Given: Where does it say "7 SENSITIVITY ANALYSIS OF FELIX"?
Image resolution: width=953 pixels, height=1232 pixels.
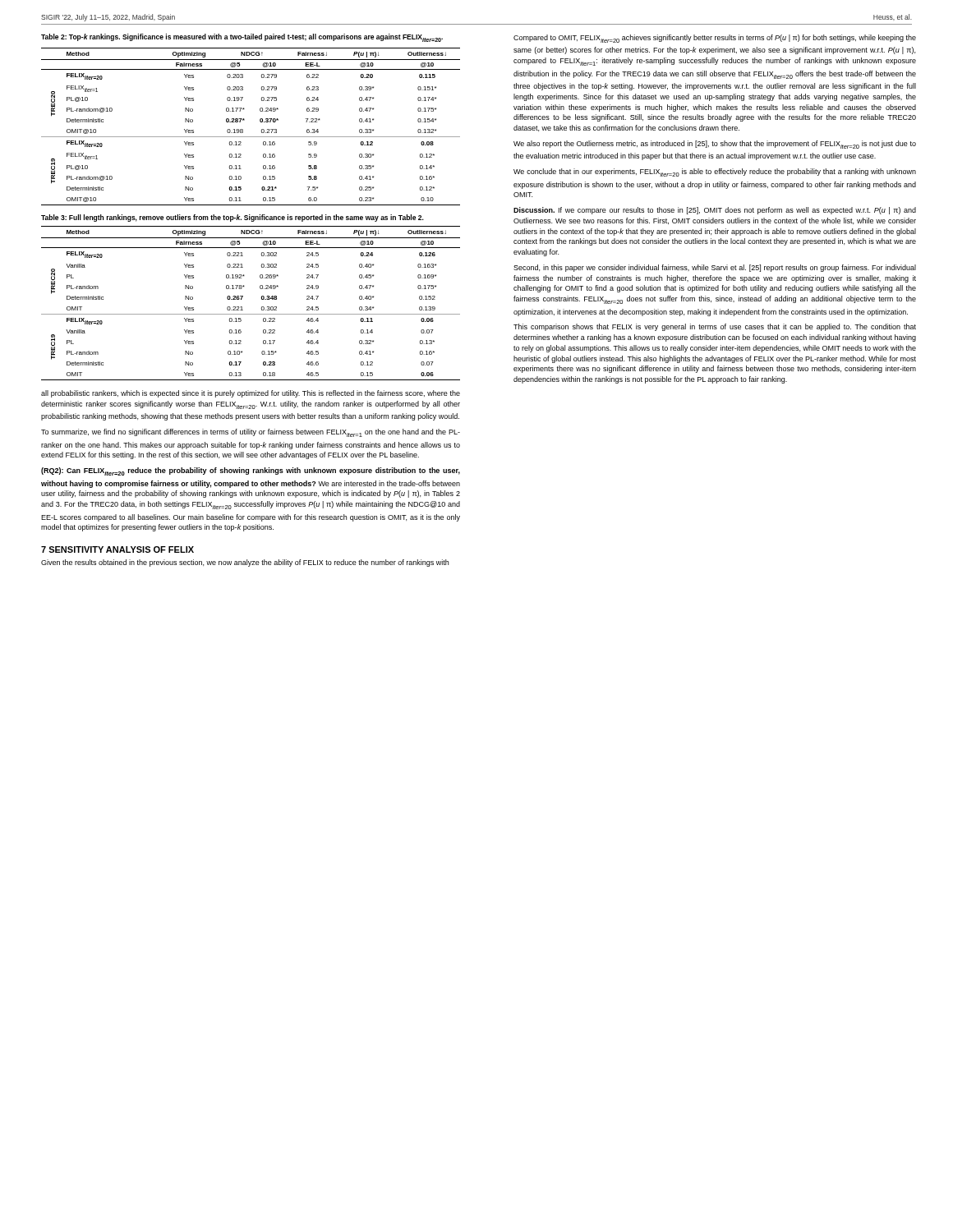Looking at the screenshot, I should click(118, 550).
